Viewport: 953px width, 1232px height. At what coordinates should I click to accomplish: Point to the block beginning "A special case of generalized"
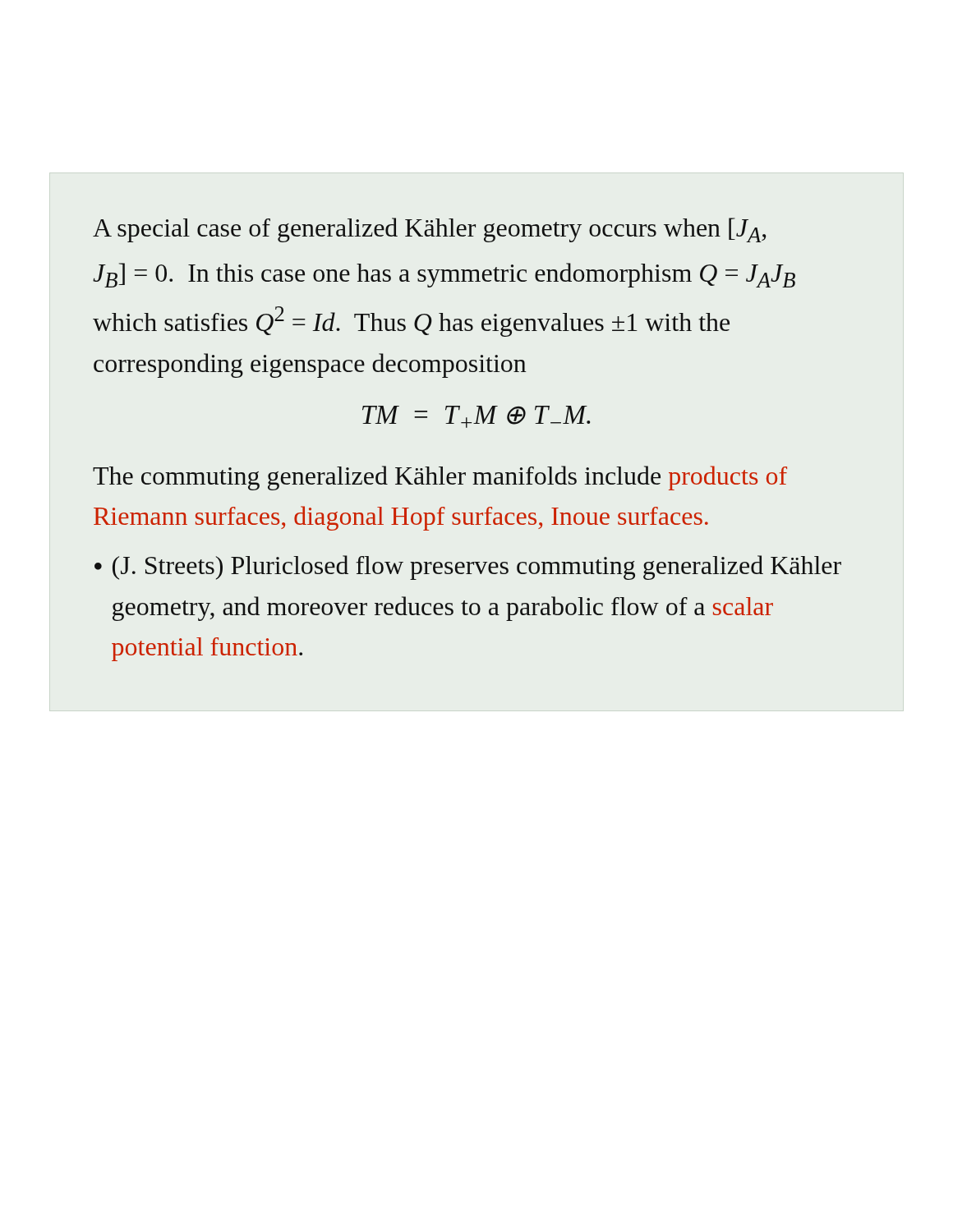click(x=444, y=295)
